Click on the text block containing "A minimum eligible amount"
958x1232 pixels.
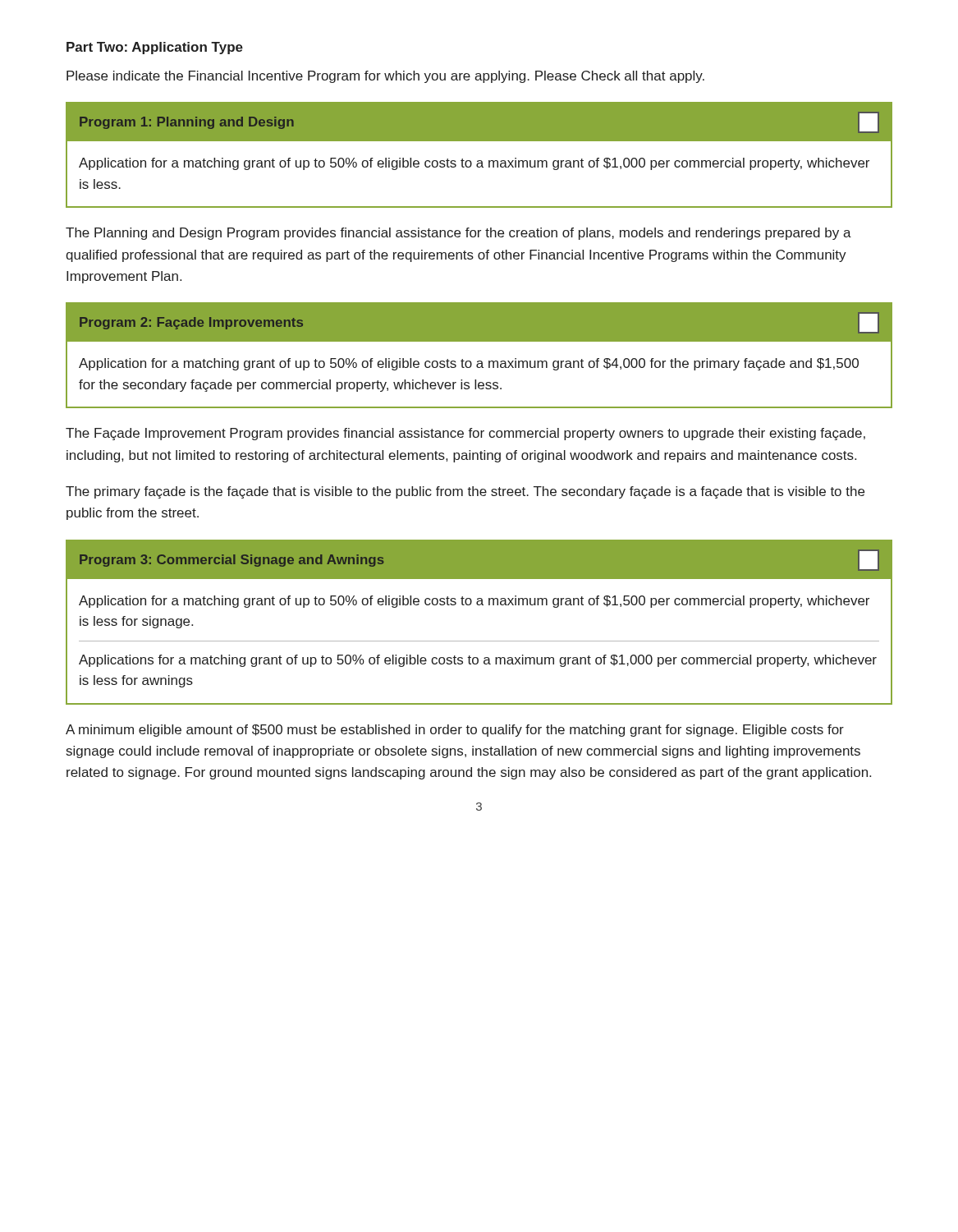pos(469,751)
